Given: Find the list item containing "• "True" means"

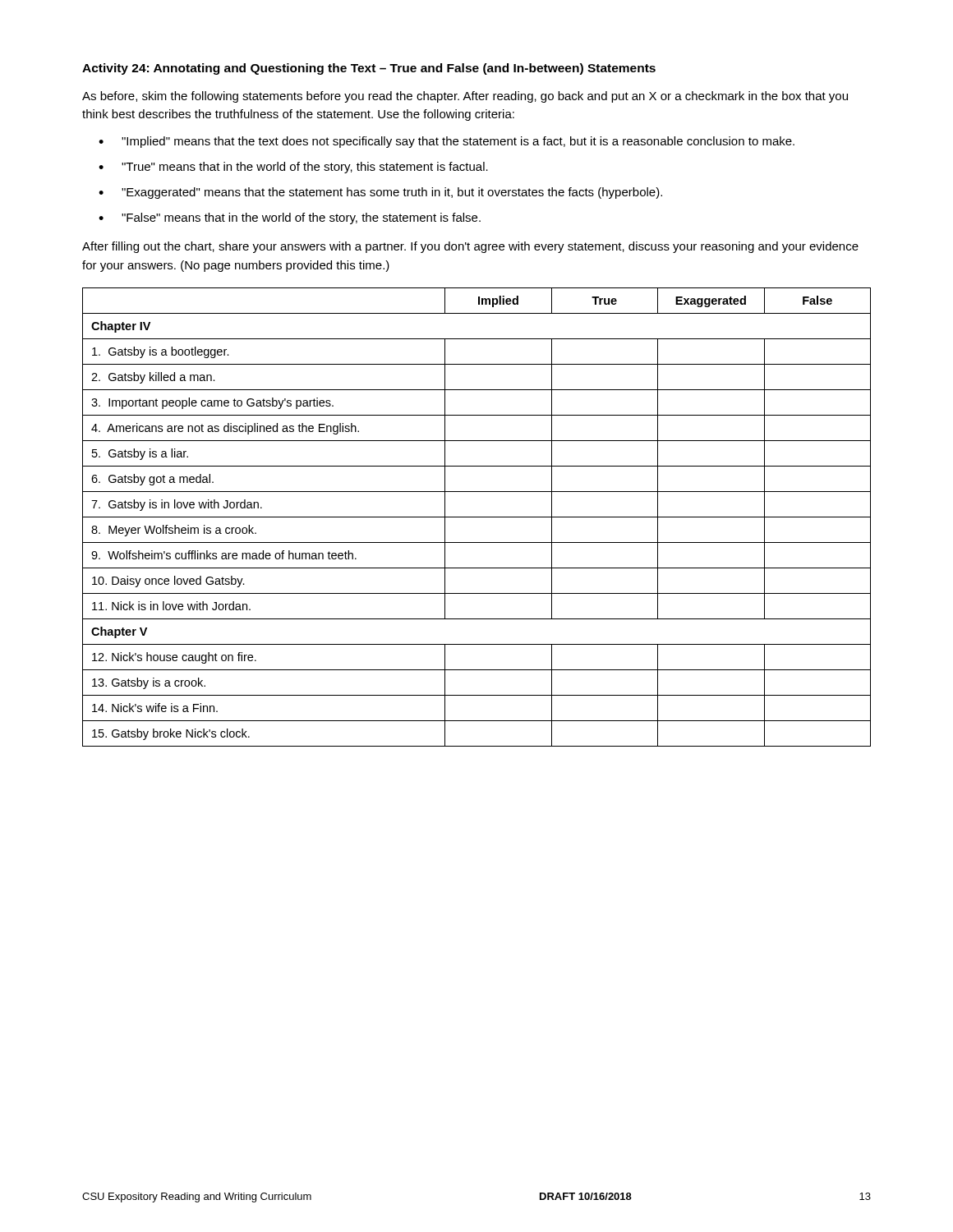Looking at the screenshot, I should (x=485, y=168).
